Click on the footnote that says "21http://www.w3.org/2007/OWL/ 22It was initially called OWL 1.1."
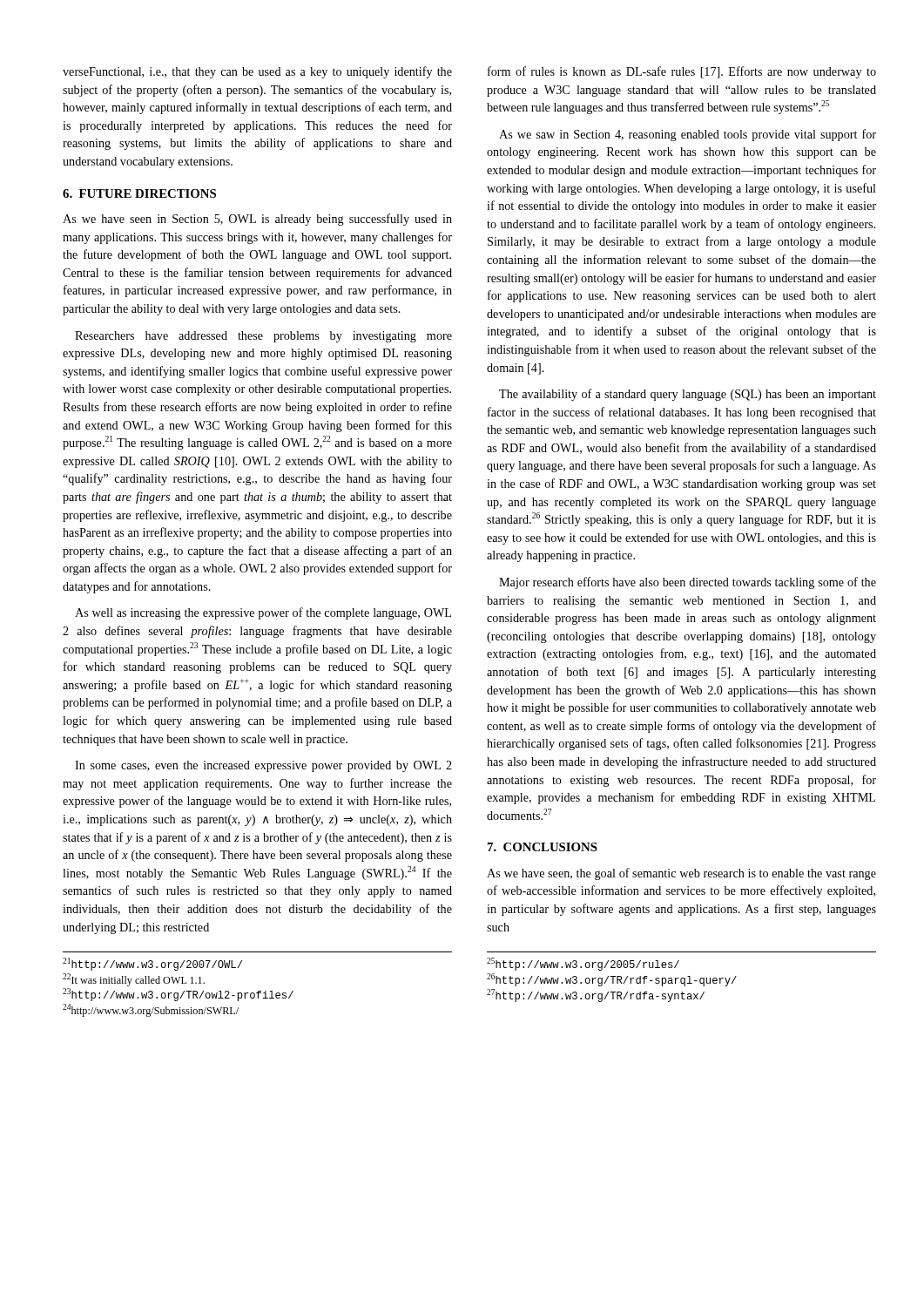This screenshot has height=1307, width=924. coord(257,985)
